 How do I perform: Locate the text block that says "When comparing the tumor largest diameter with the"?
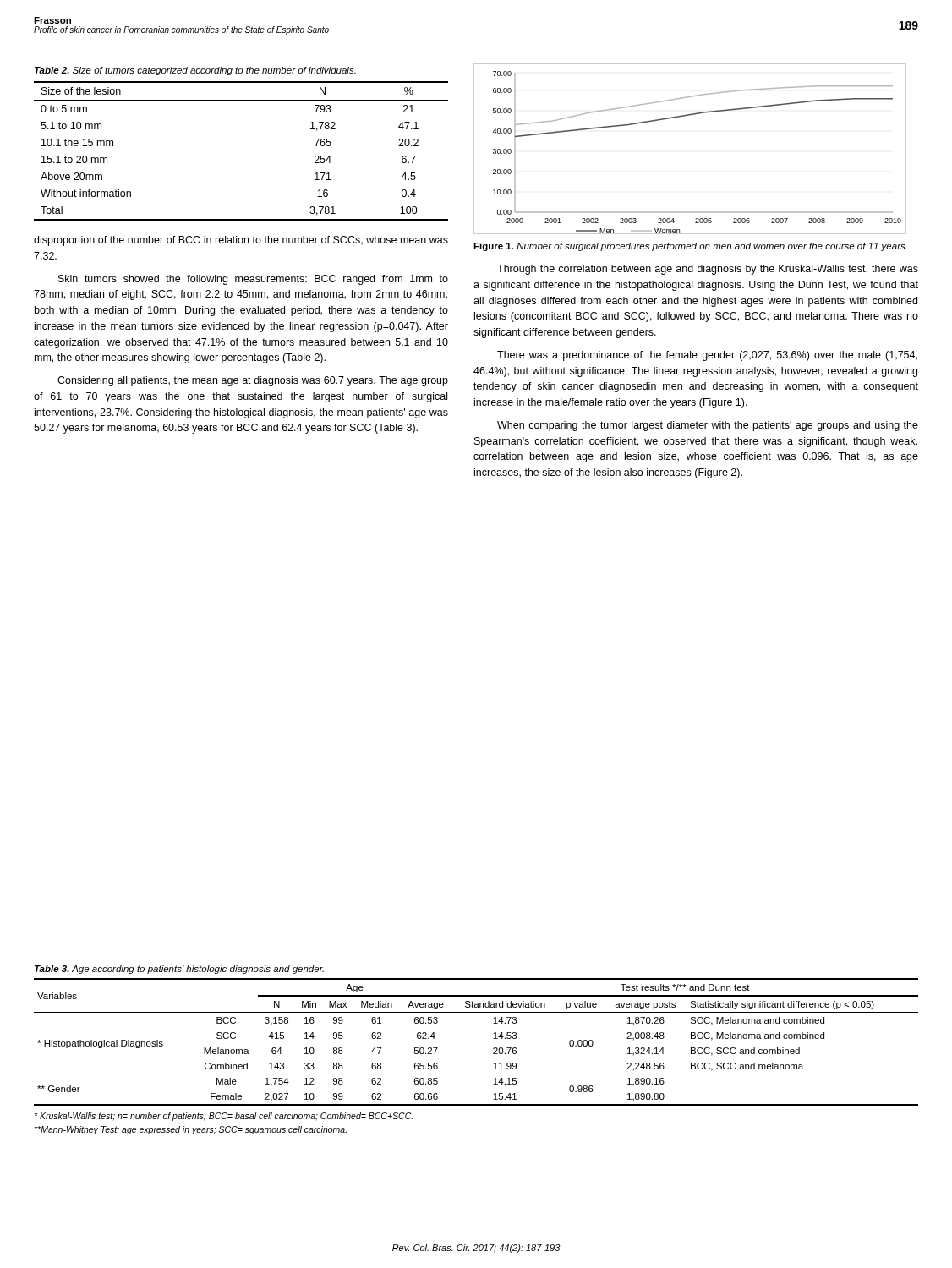696,449
